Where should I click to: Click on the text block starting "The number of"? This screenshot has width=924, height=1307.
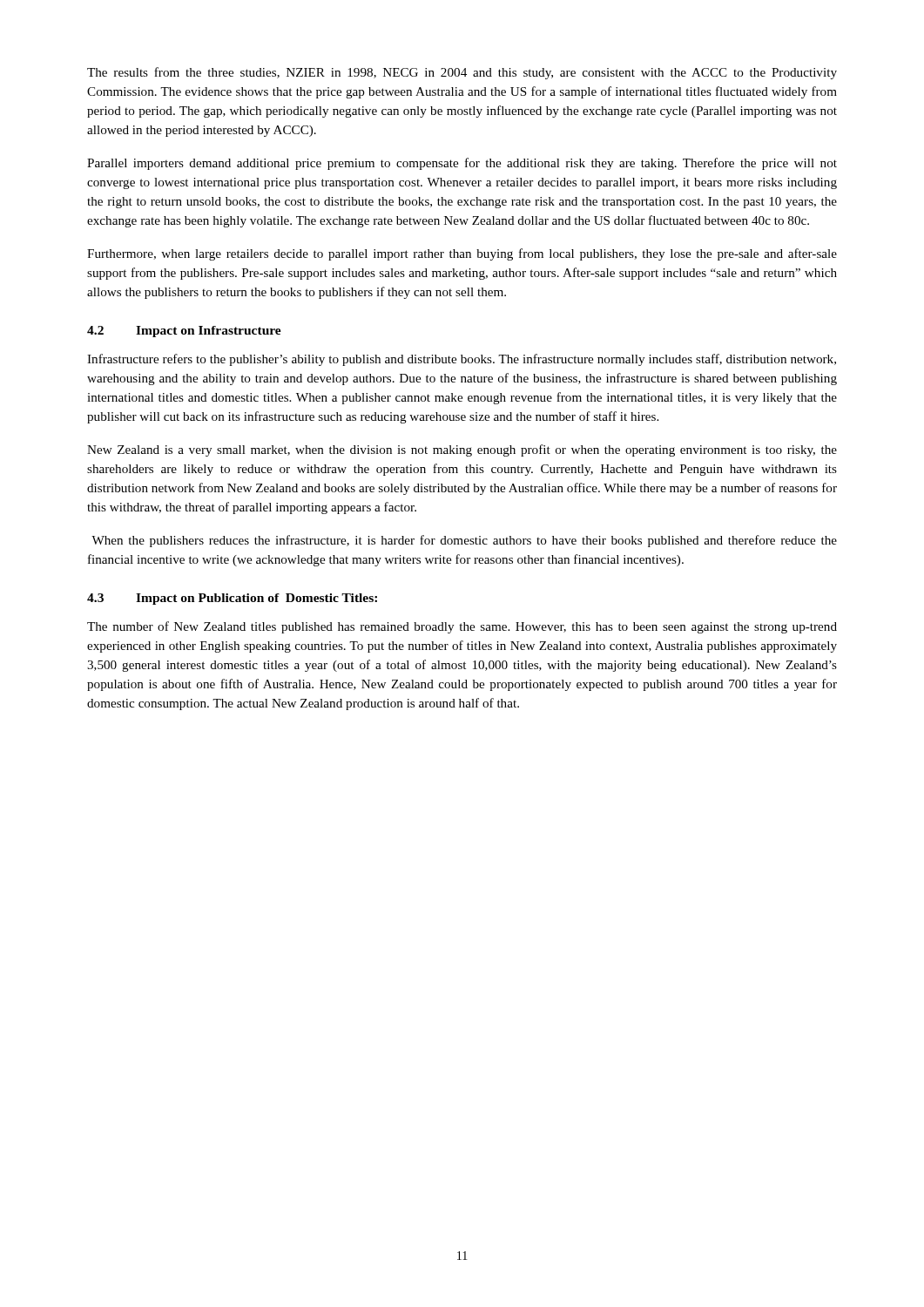click(x=462, y=664)
